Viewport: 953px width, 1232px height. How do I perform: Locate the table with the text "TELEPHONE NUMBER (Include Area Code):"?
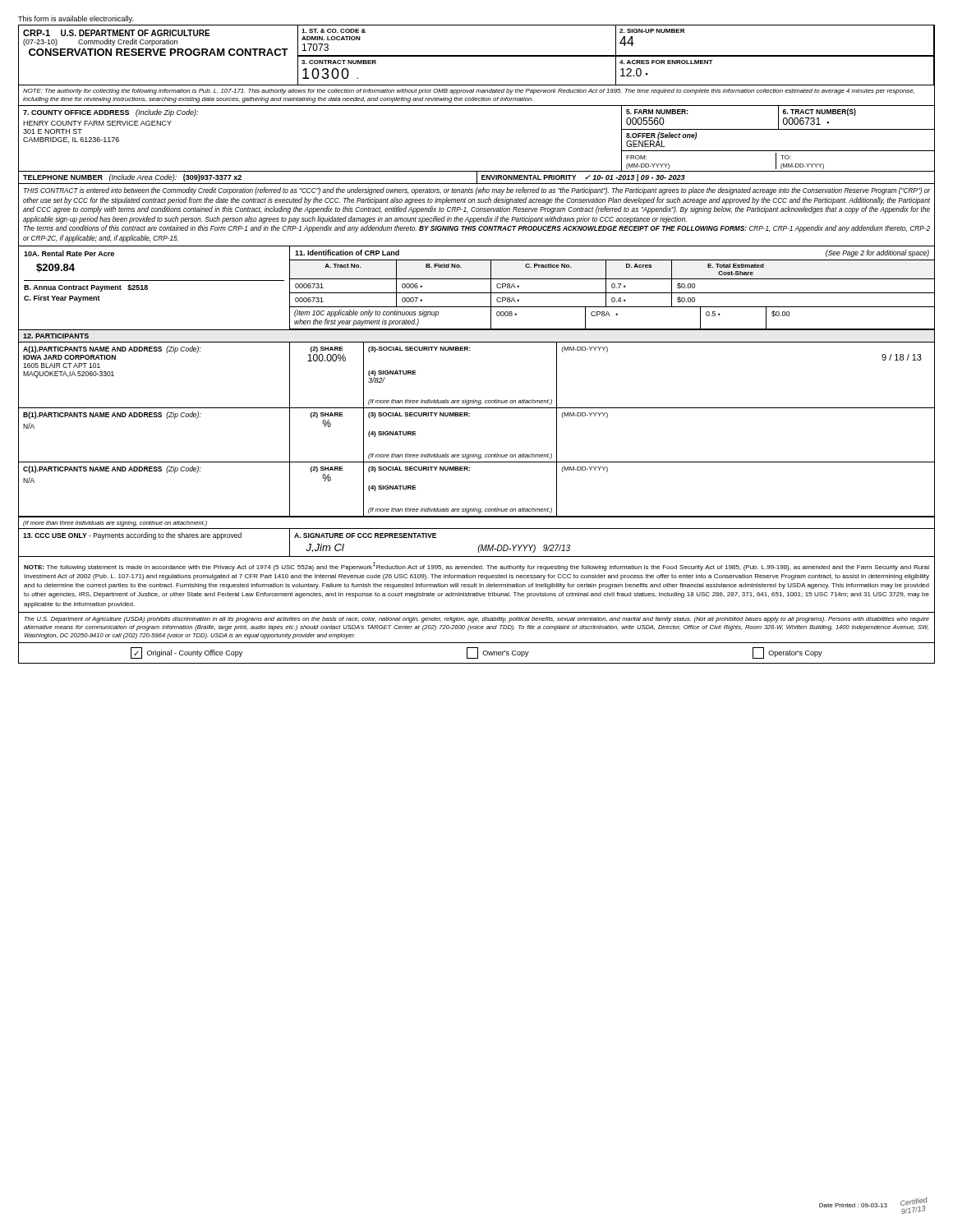(476, 178)
